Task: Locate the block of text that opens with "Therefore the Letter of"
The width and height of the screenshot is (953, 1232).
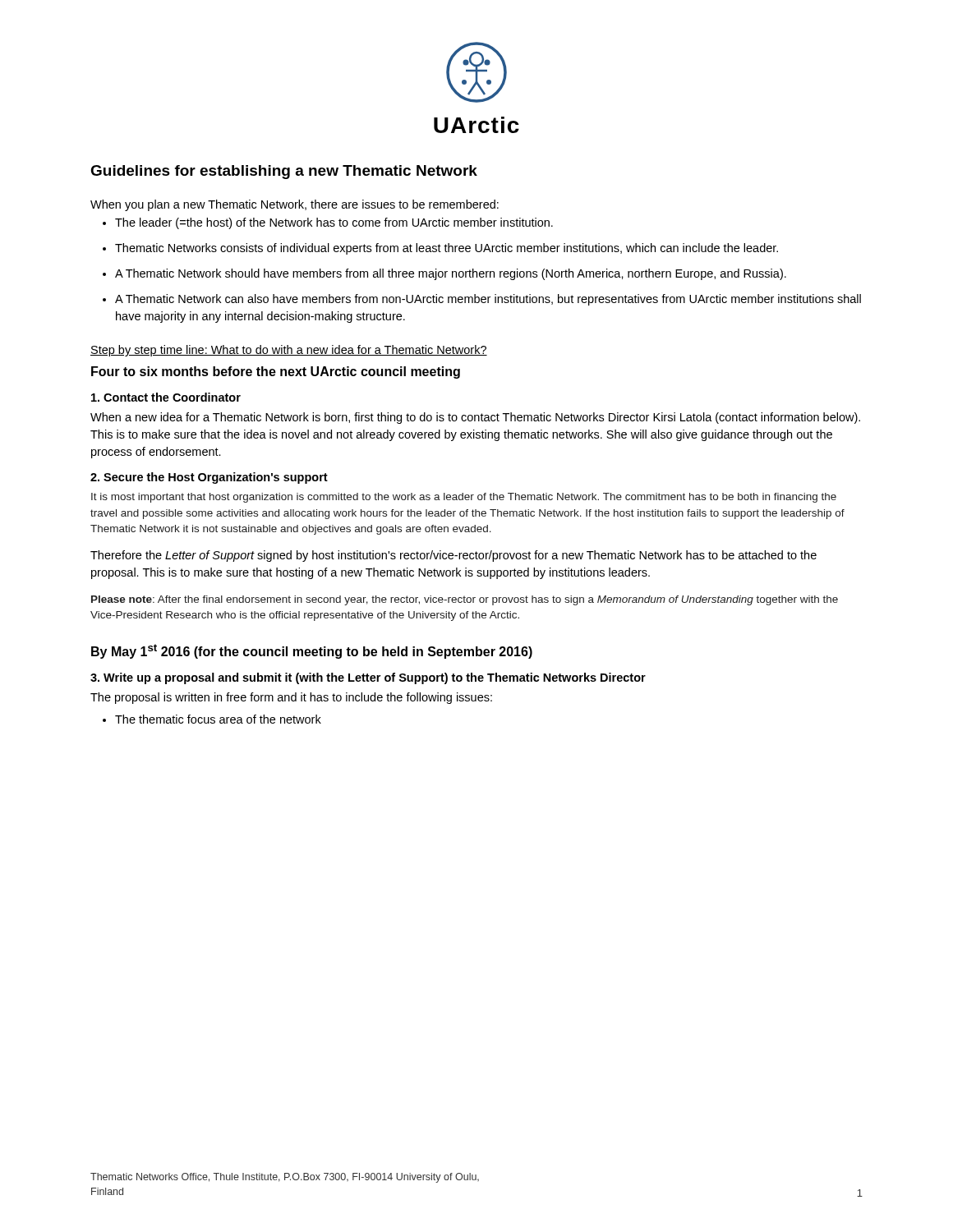Action: pos(476,564)
